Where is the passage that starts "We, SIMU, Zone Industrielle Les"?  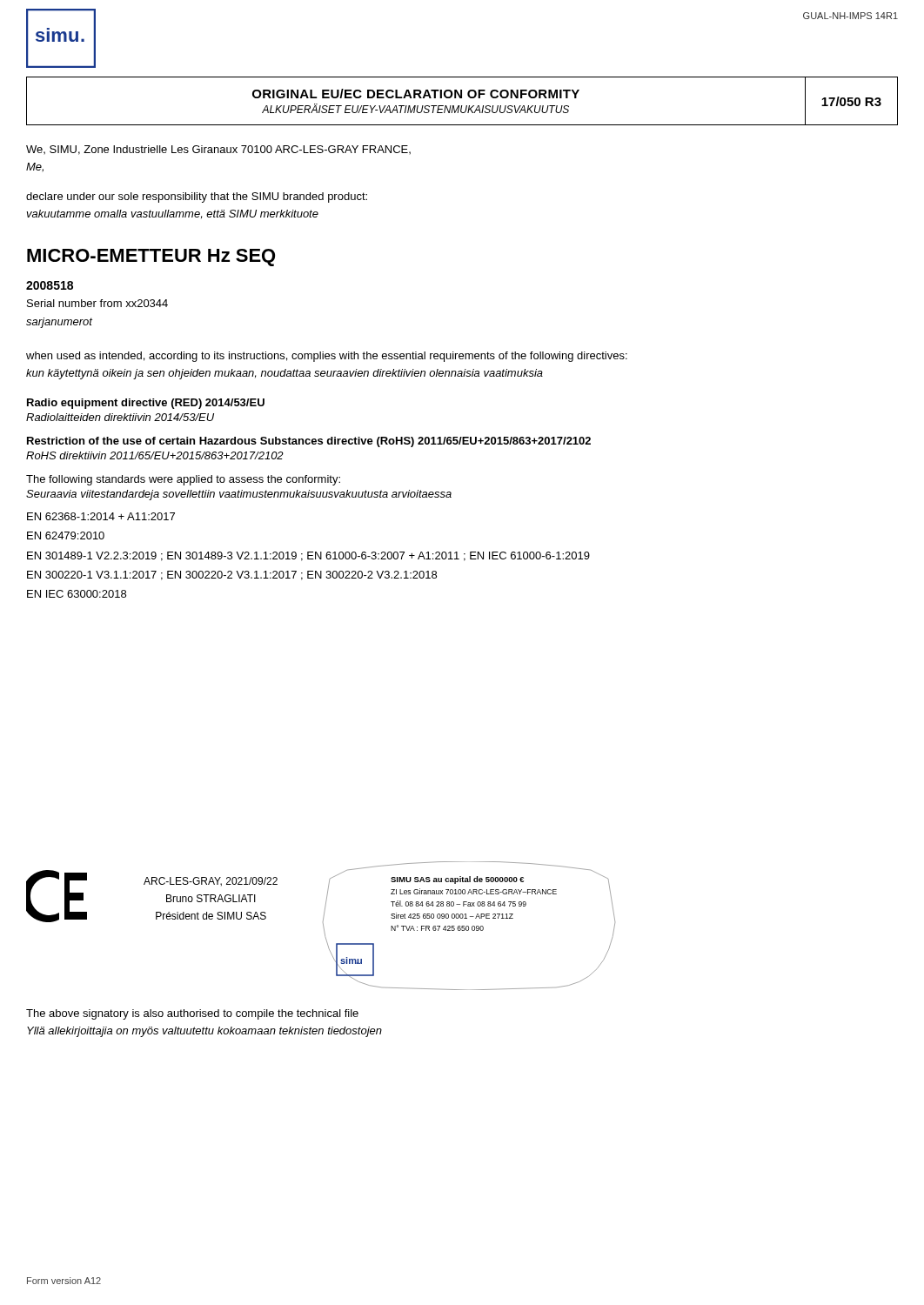pos(219,158)
